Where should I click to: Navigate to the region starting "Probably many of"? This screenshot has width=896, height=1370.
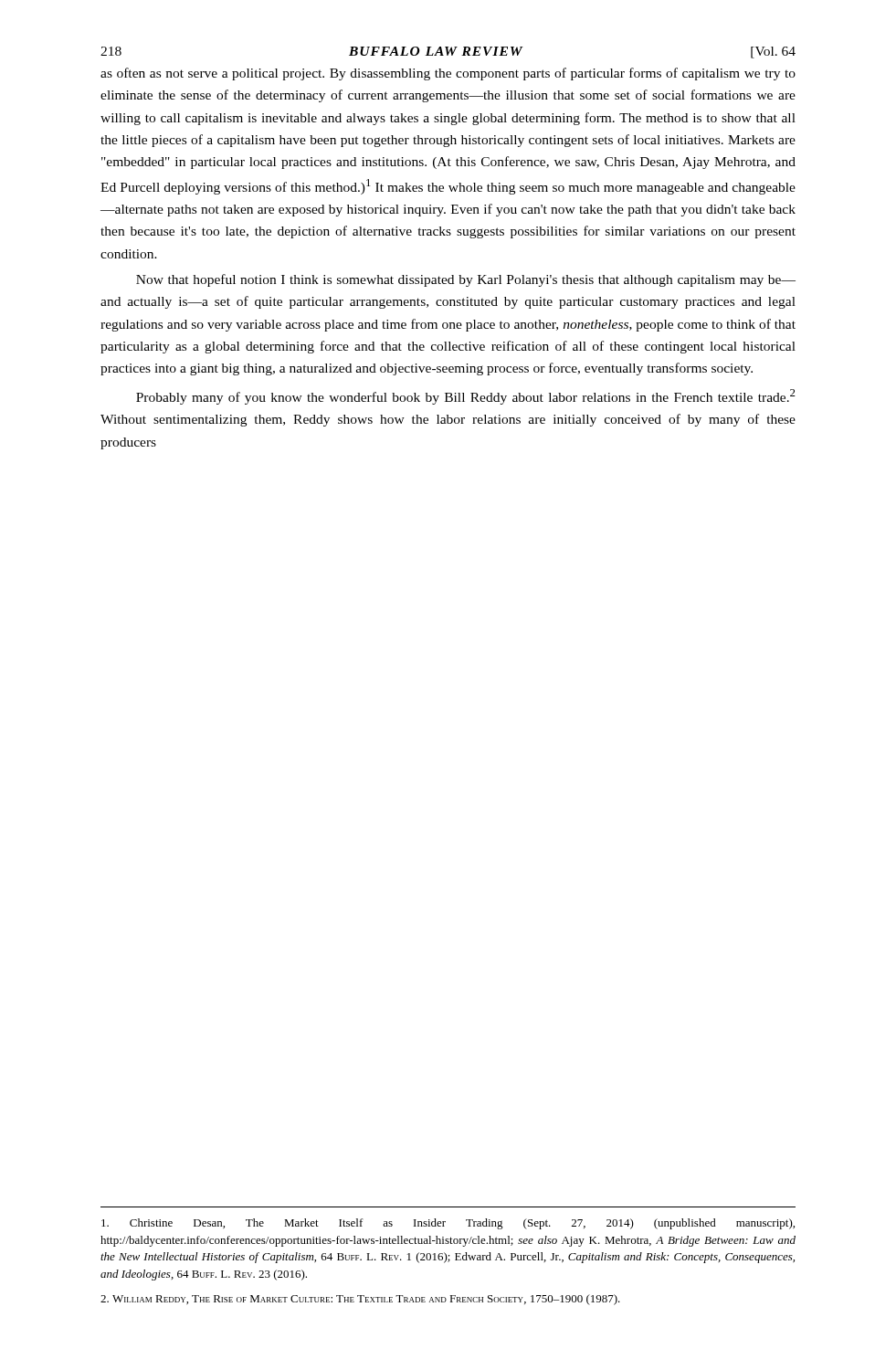pos(448,418)
